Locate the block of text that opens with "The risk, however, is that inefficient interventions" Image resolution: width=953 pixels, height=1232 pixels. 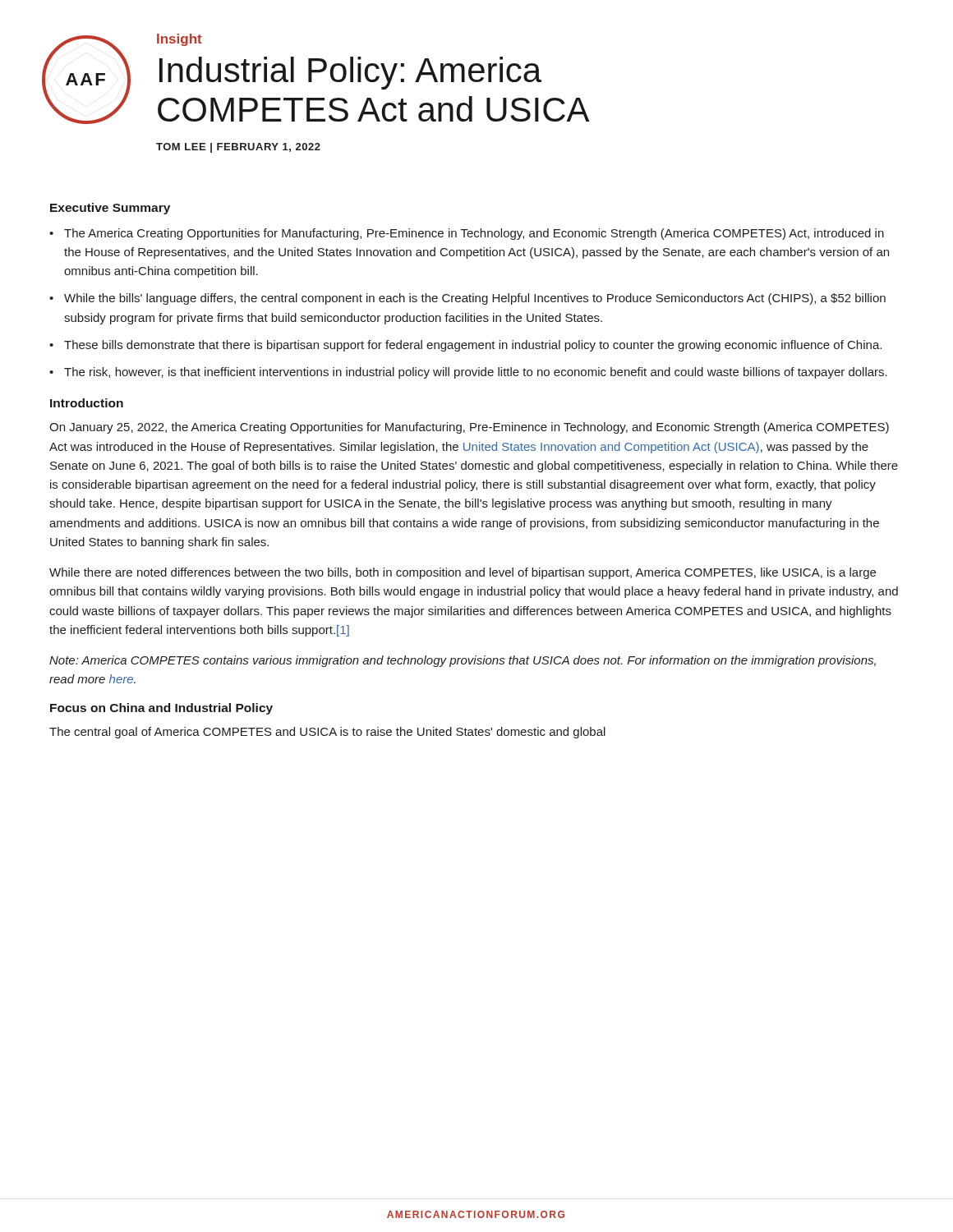tap(476, 372)
